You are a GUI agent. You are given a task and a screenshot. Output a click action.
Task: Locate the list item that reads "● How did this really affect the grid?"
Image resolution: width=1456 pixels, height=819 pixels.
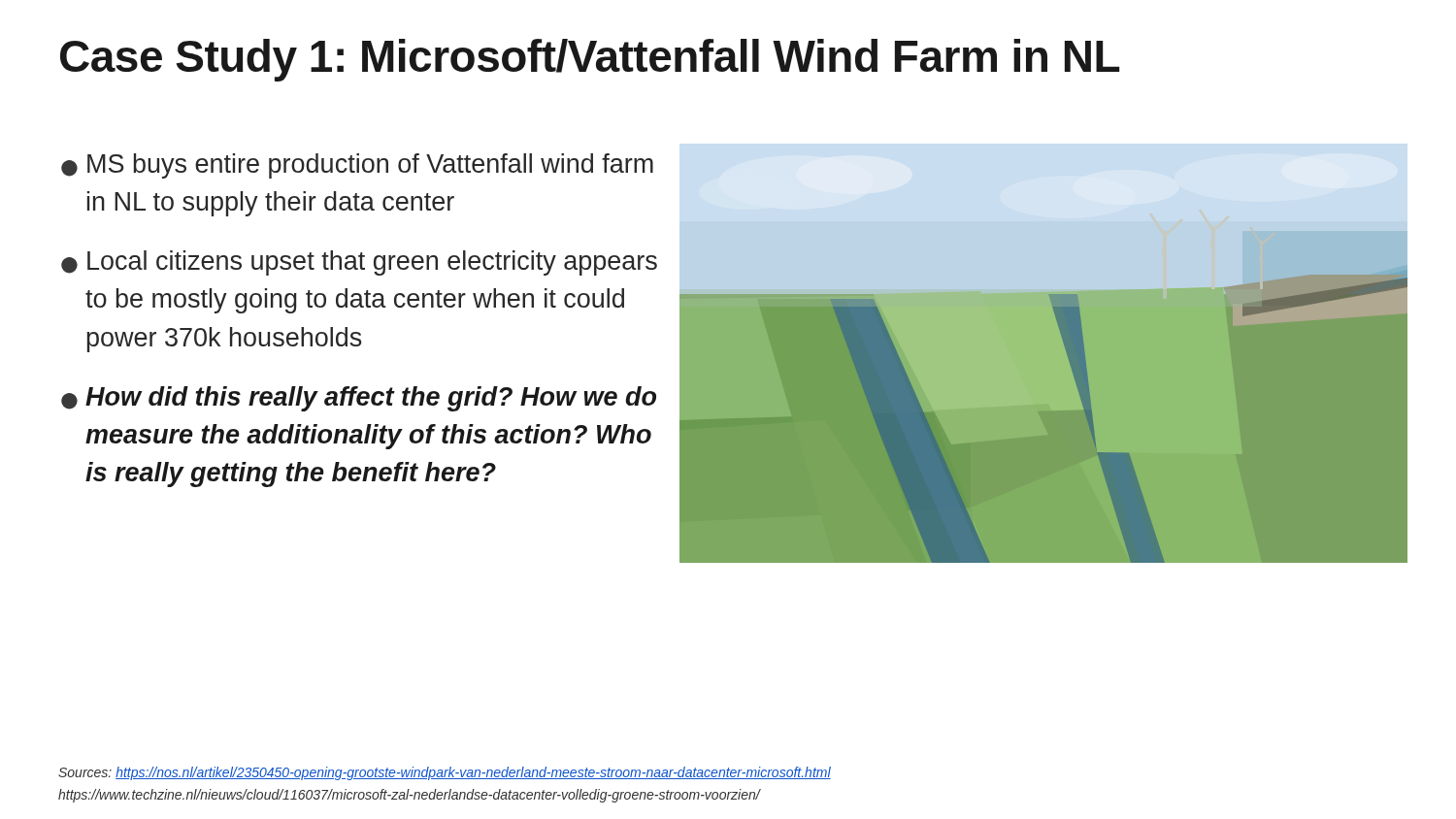tap(359, 435)
